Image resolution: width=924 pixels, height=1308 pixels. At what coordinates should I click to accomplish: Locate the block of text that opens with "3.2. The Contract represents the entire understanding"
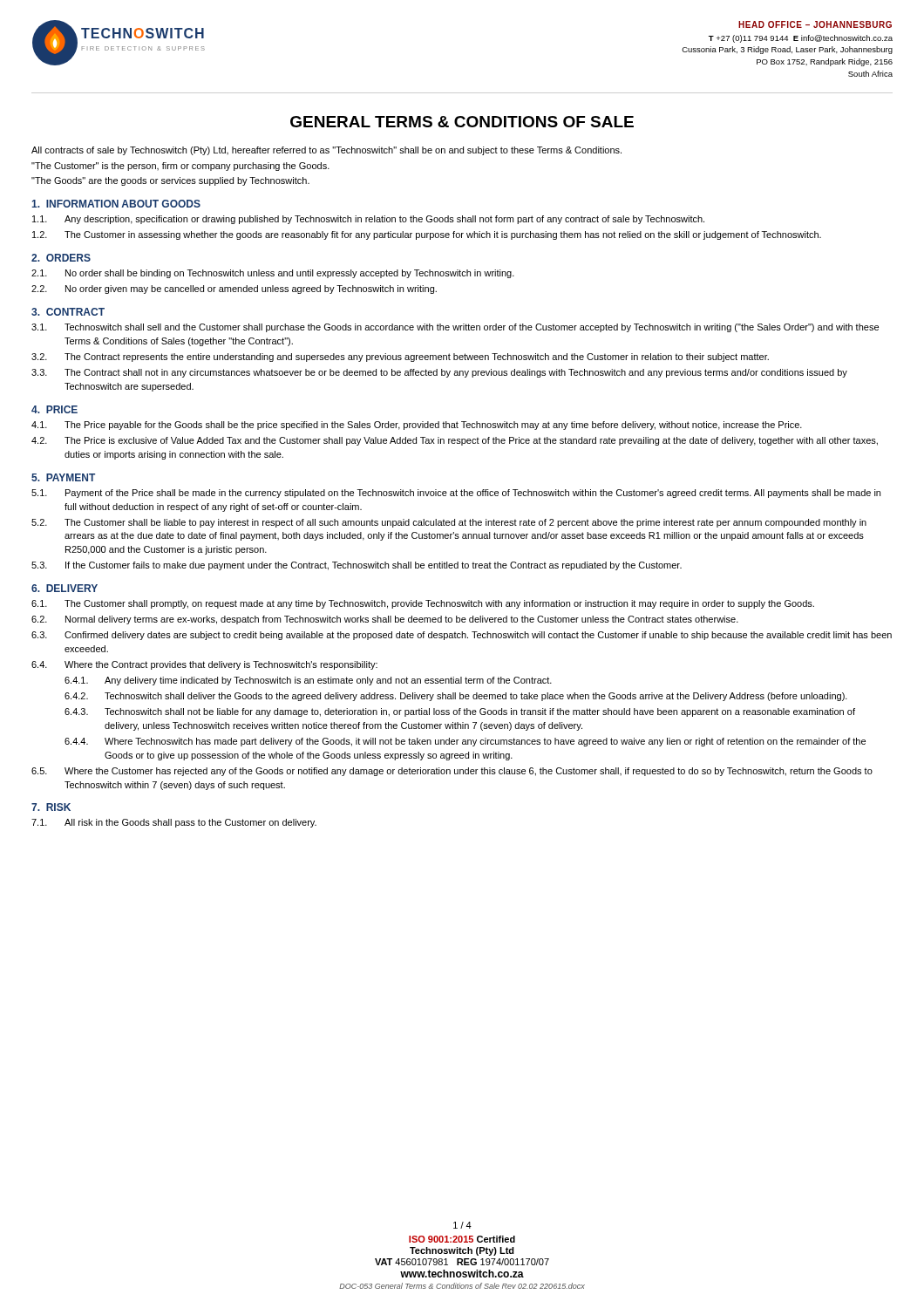(x=462, y=357)
